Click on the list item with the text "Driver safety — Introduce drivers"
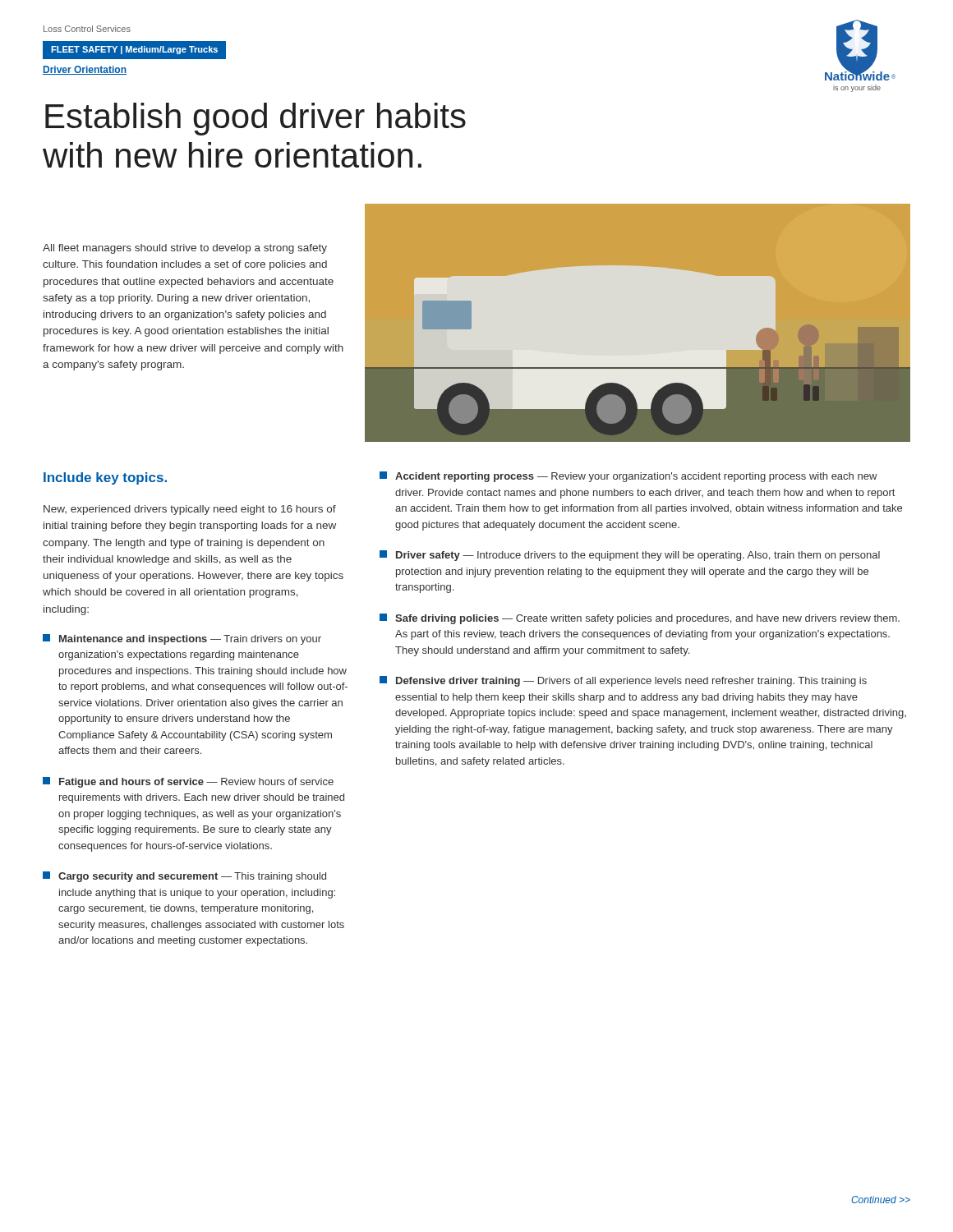The height and width of the screenshot is (1232, 953). coord(644,571)
